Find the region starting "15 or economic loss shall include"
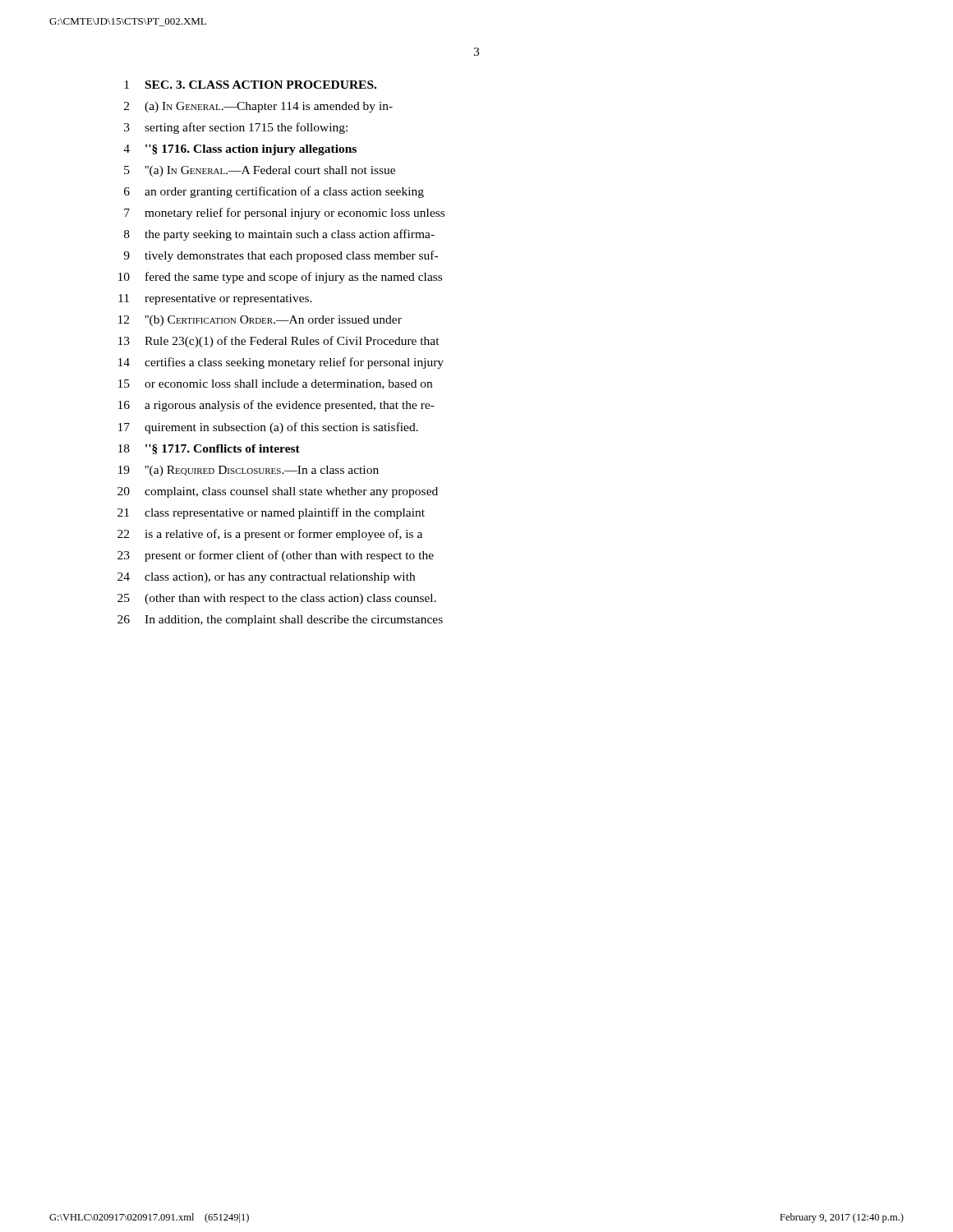 (x=266, y=384)
